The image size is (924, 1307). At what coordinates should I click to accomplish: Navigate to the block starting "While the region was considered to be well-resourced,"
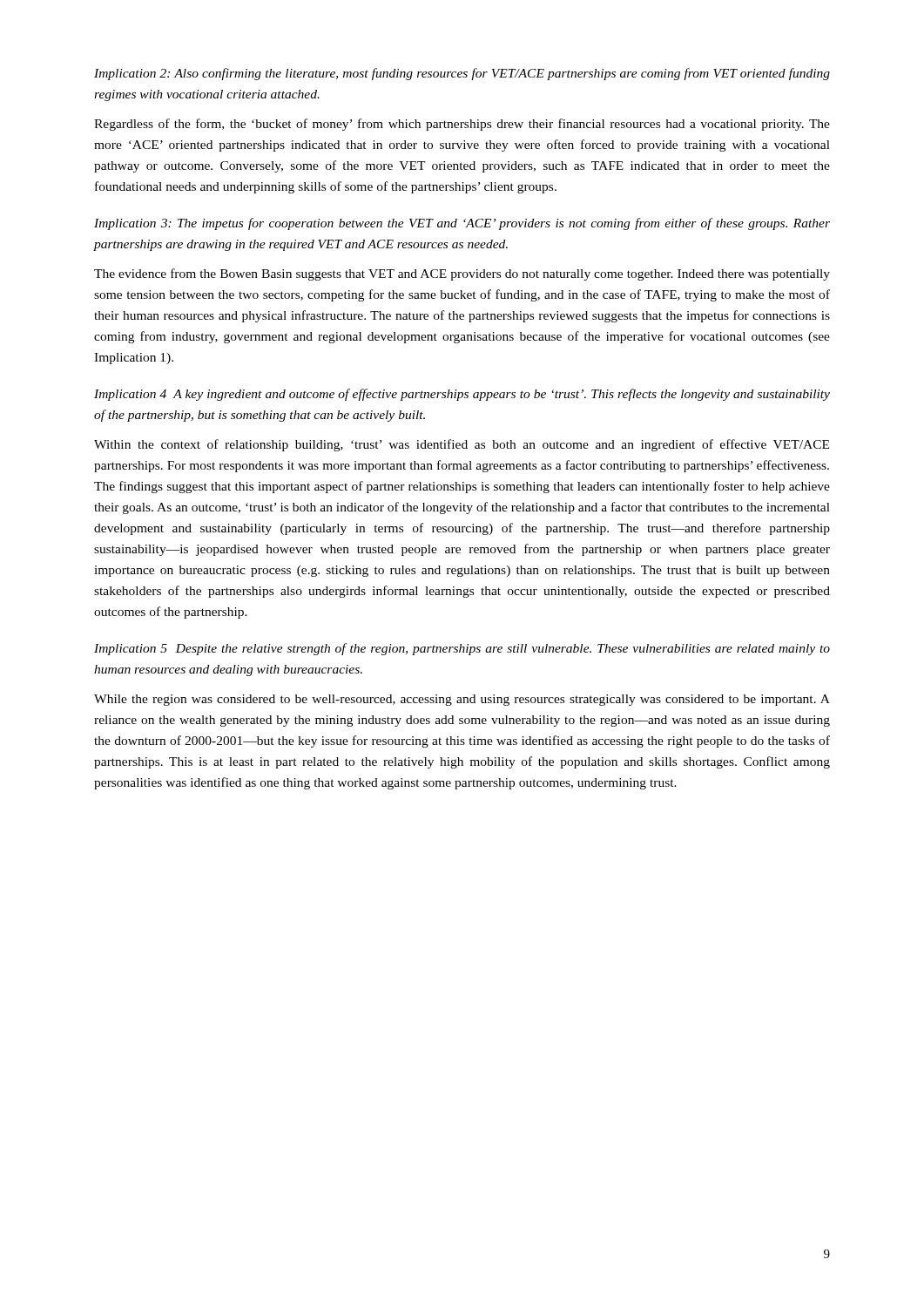point(462,741)
